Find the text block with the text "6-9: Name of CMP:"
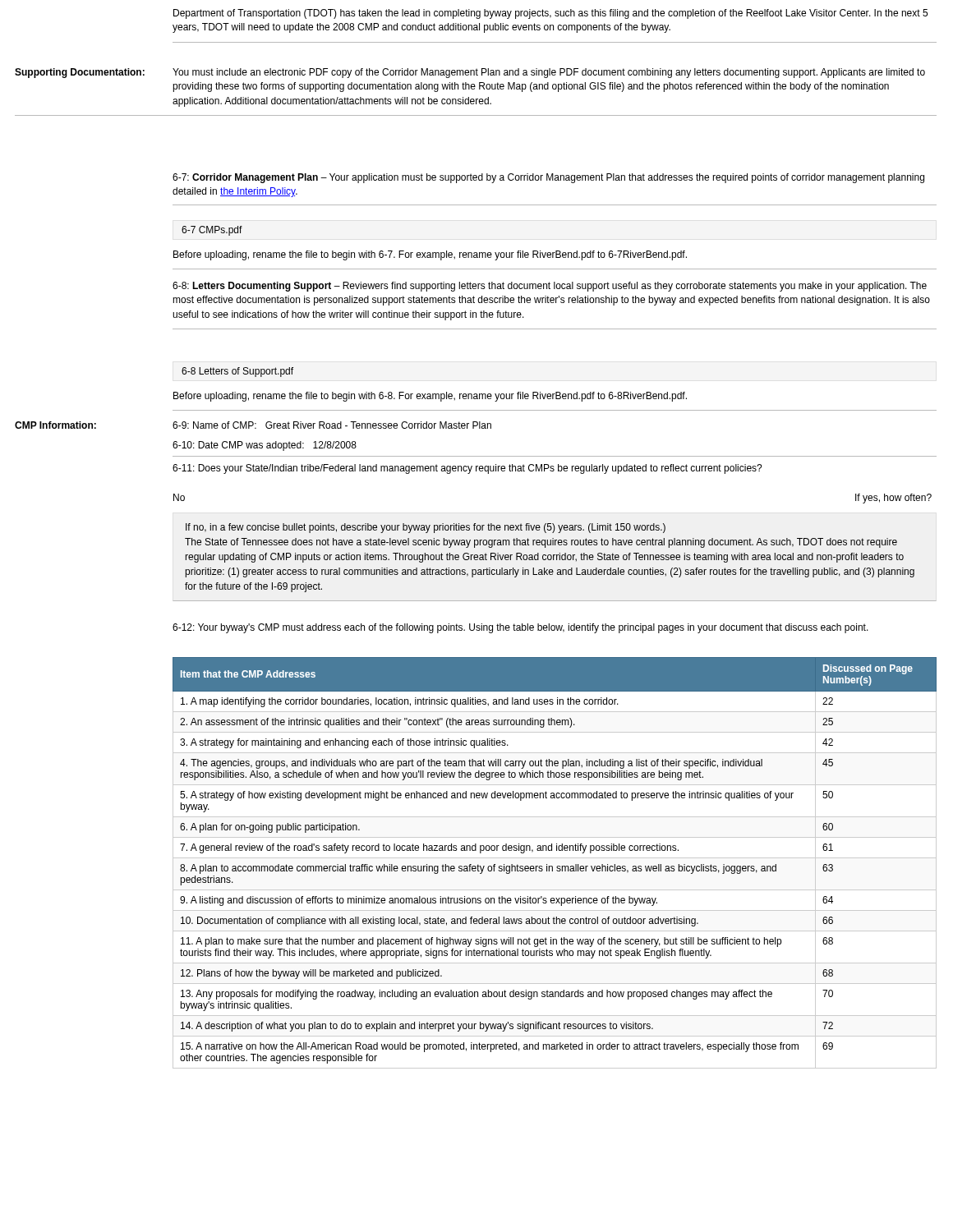The image size is (953, 1232). [x=332, y=425]
